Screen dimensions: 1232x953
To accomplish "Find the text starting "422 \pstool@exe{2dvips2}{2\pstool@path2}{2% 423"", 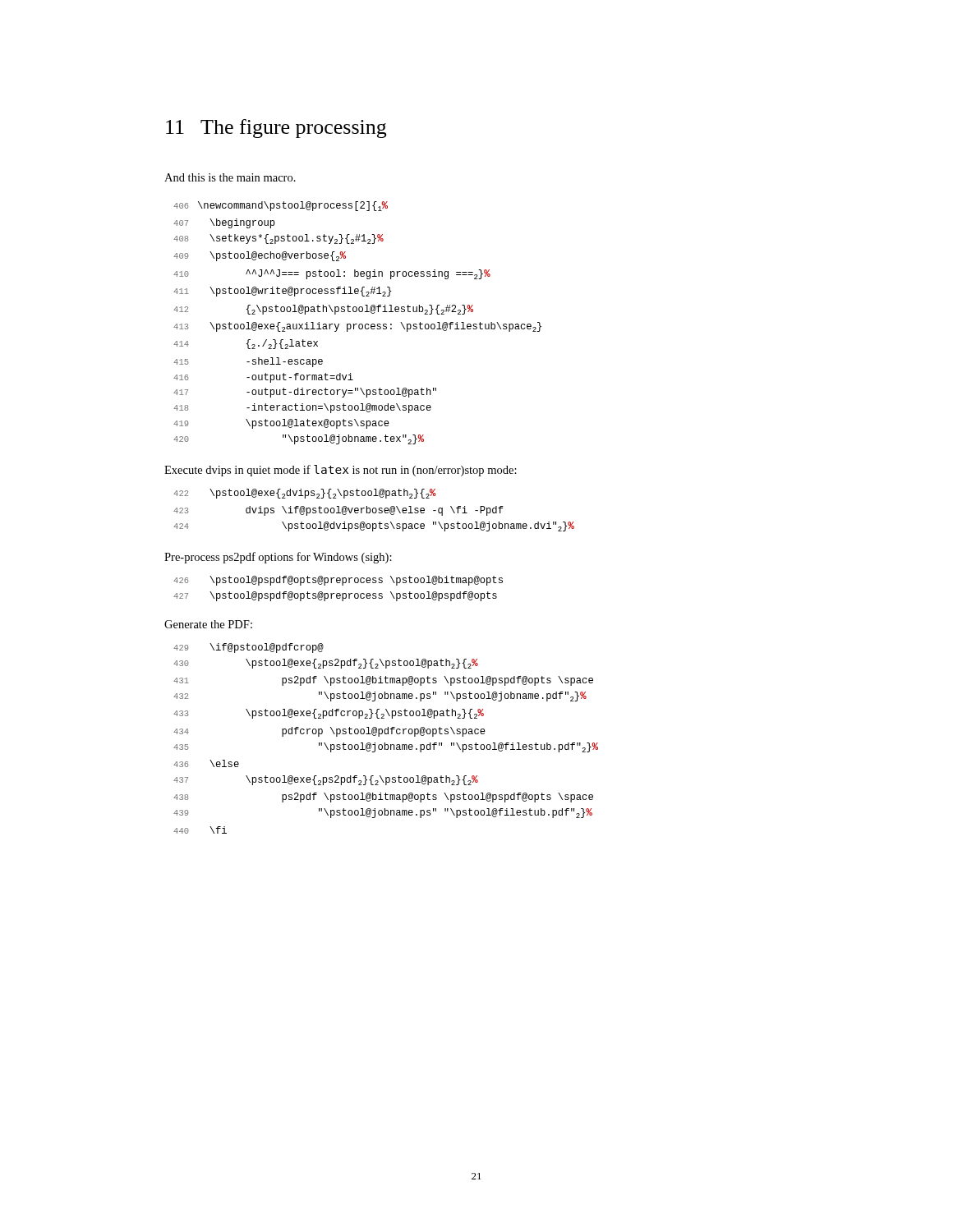I will [476, 511].
